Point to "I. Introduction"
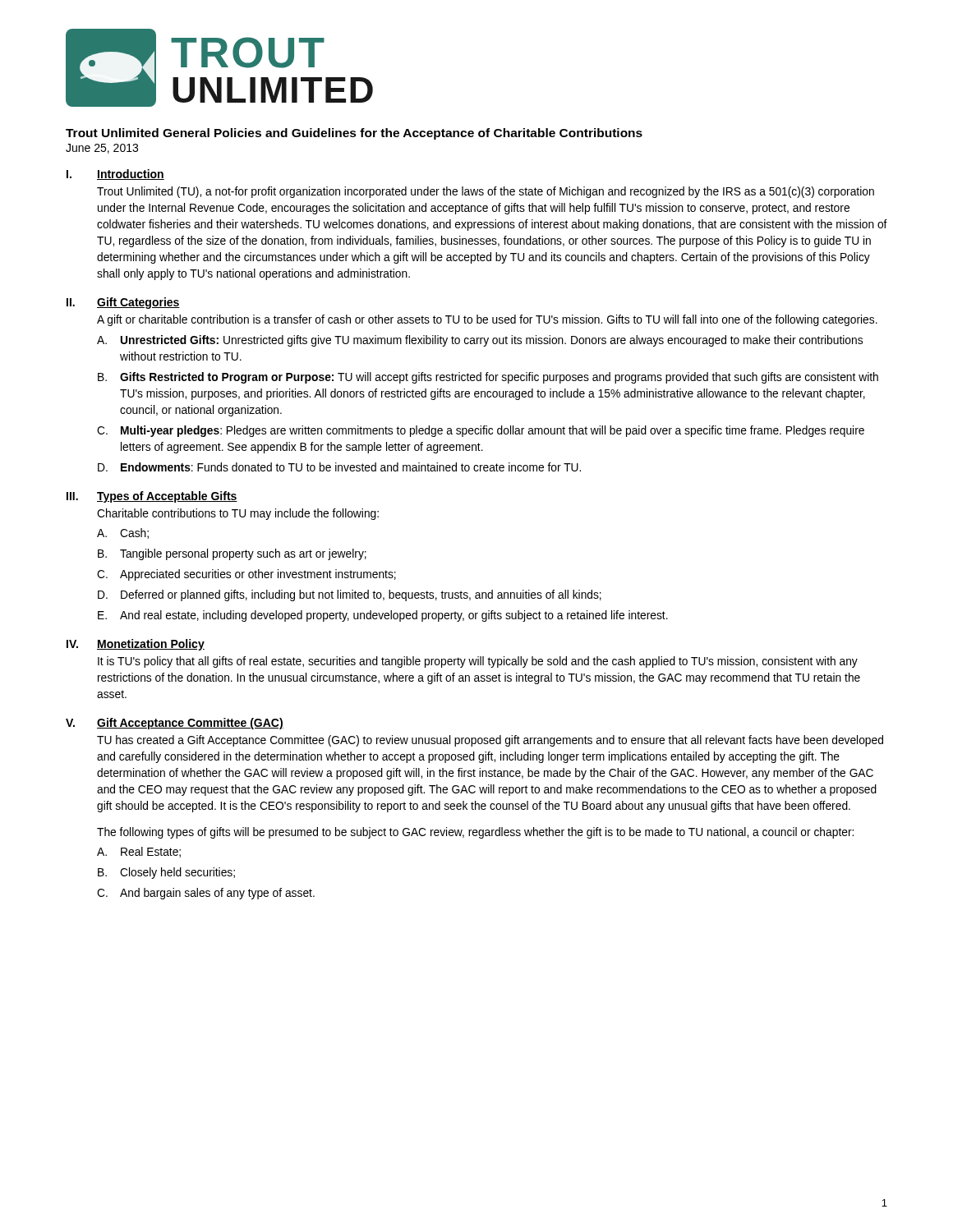 coord(115,174)
